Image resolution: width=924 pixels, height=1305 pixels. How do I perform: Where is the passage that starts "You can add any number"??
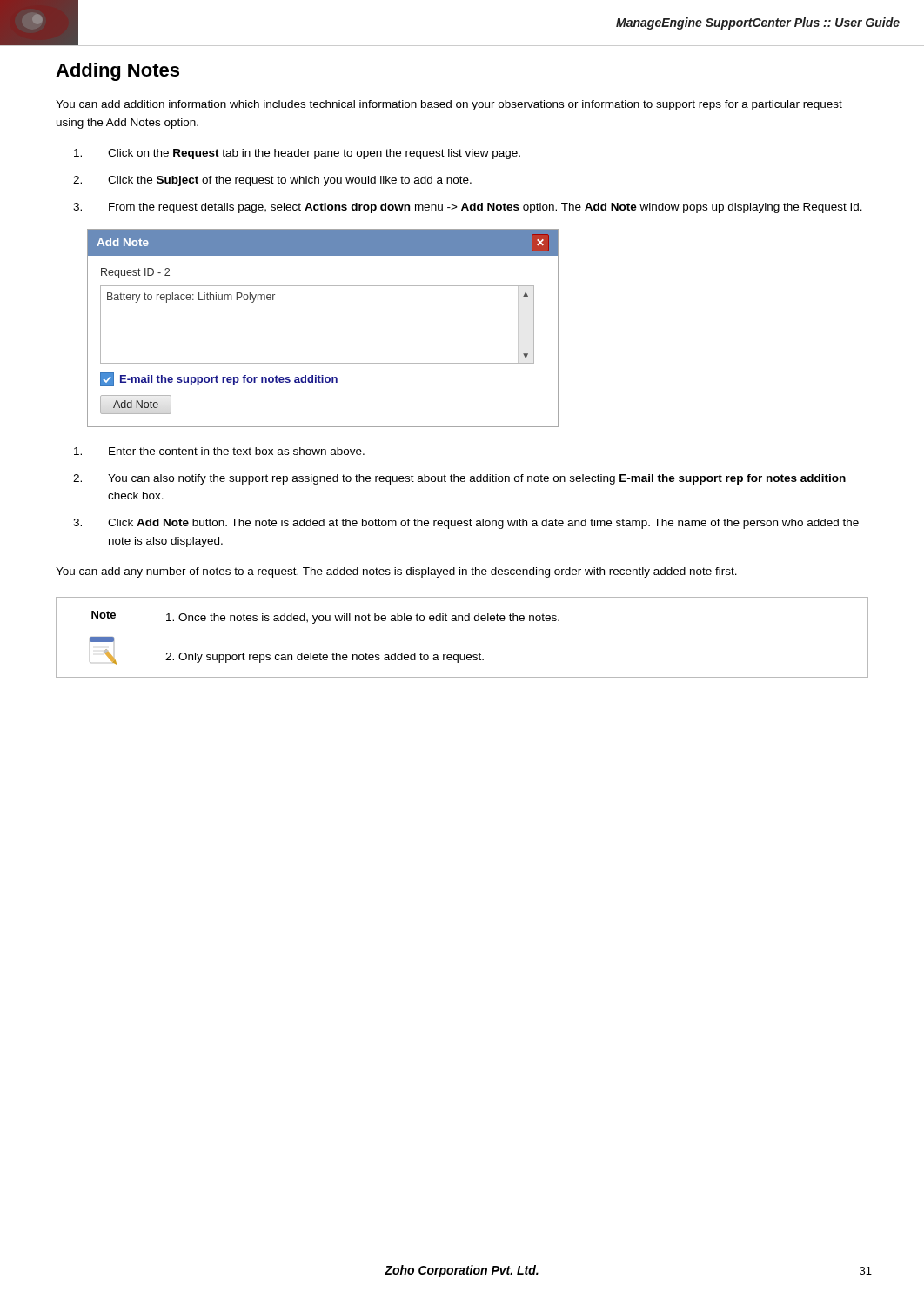397,571
